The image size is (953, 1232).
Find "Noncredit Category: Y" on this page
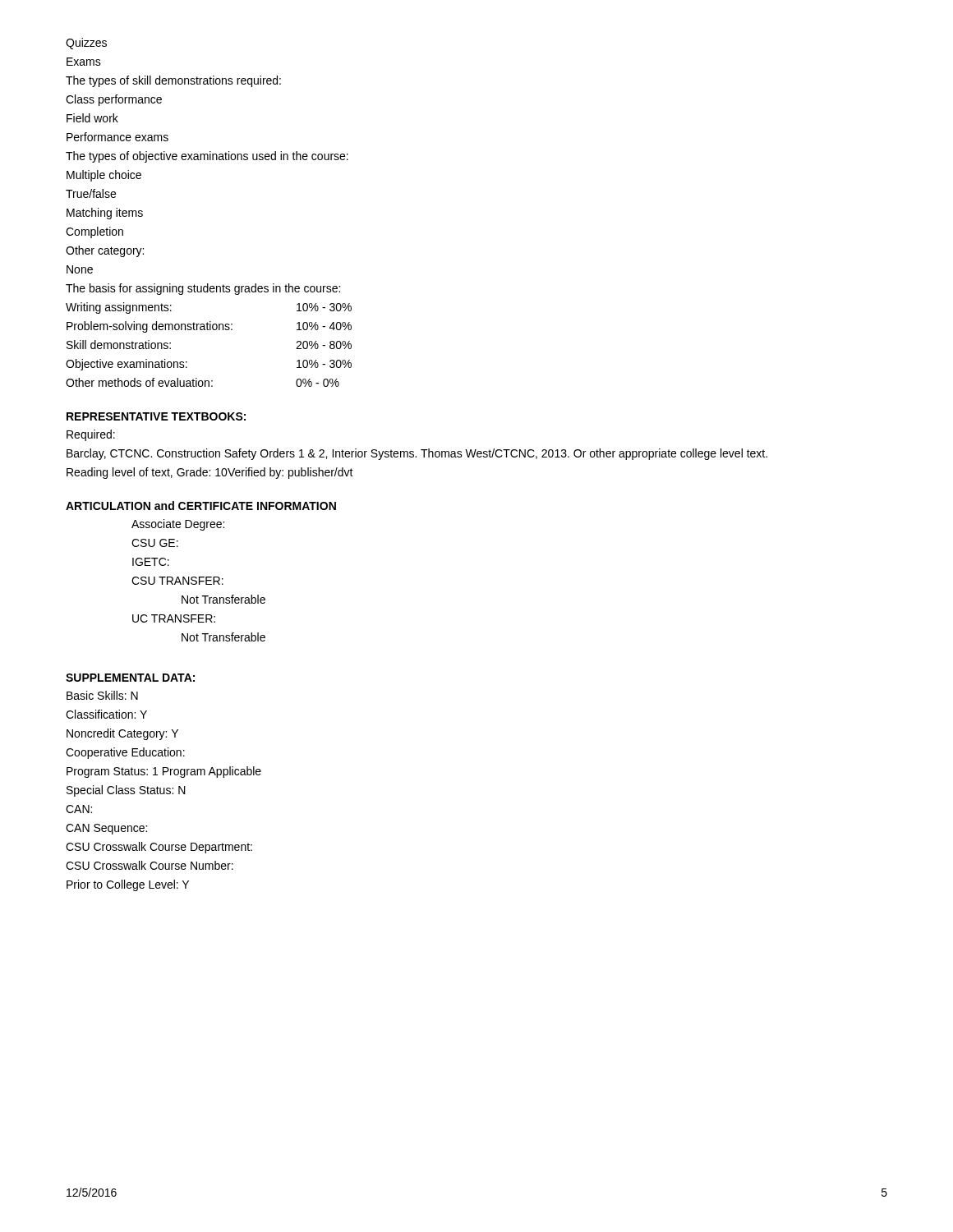click(122, 733)
